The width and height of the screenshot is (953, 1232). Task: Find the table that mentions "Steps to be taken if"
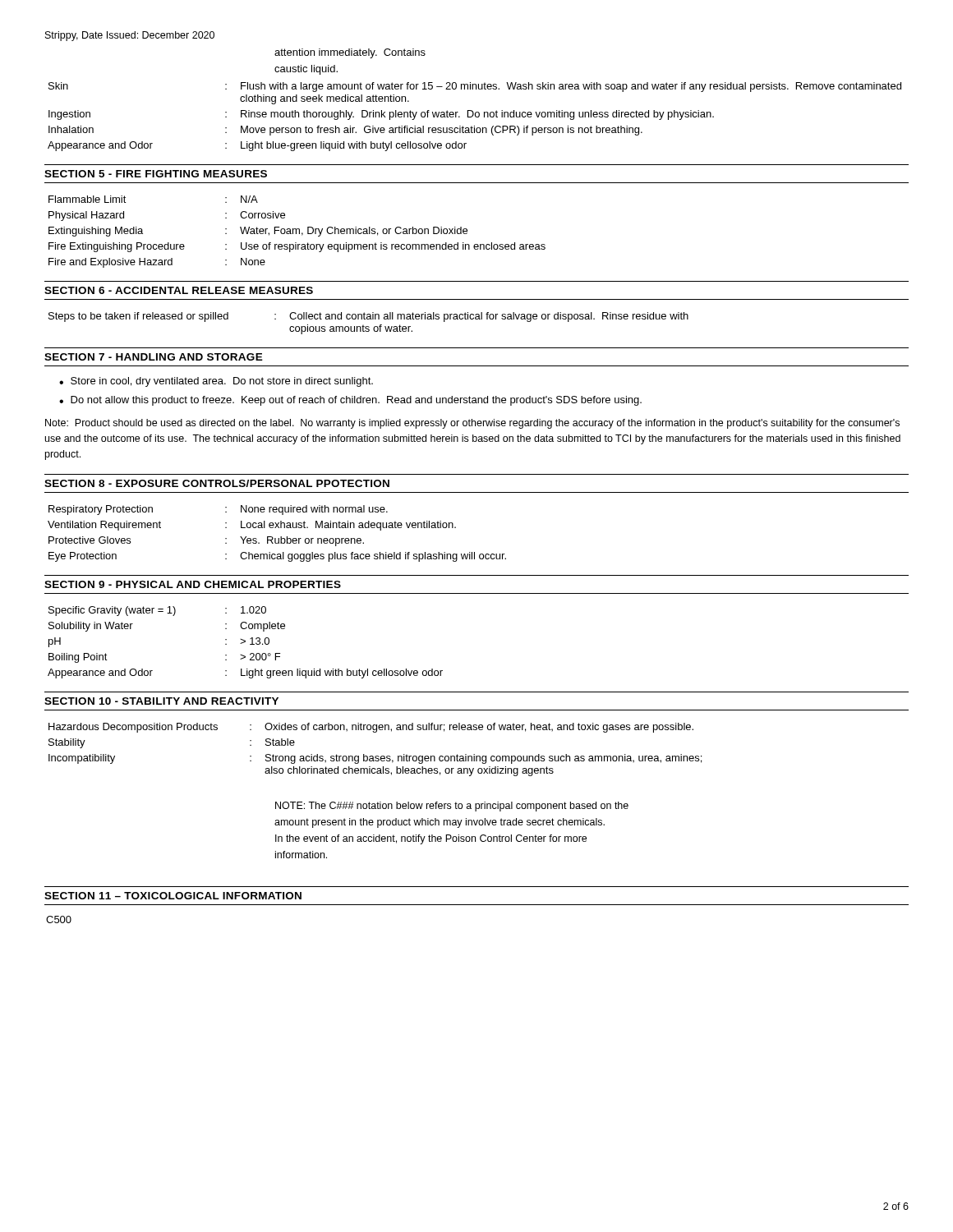(476, 322)
